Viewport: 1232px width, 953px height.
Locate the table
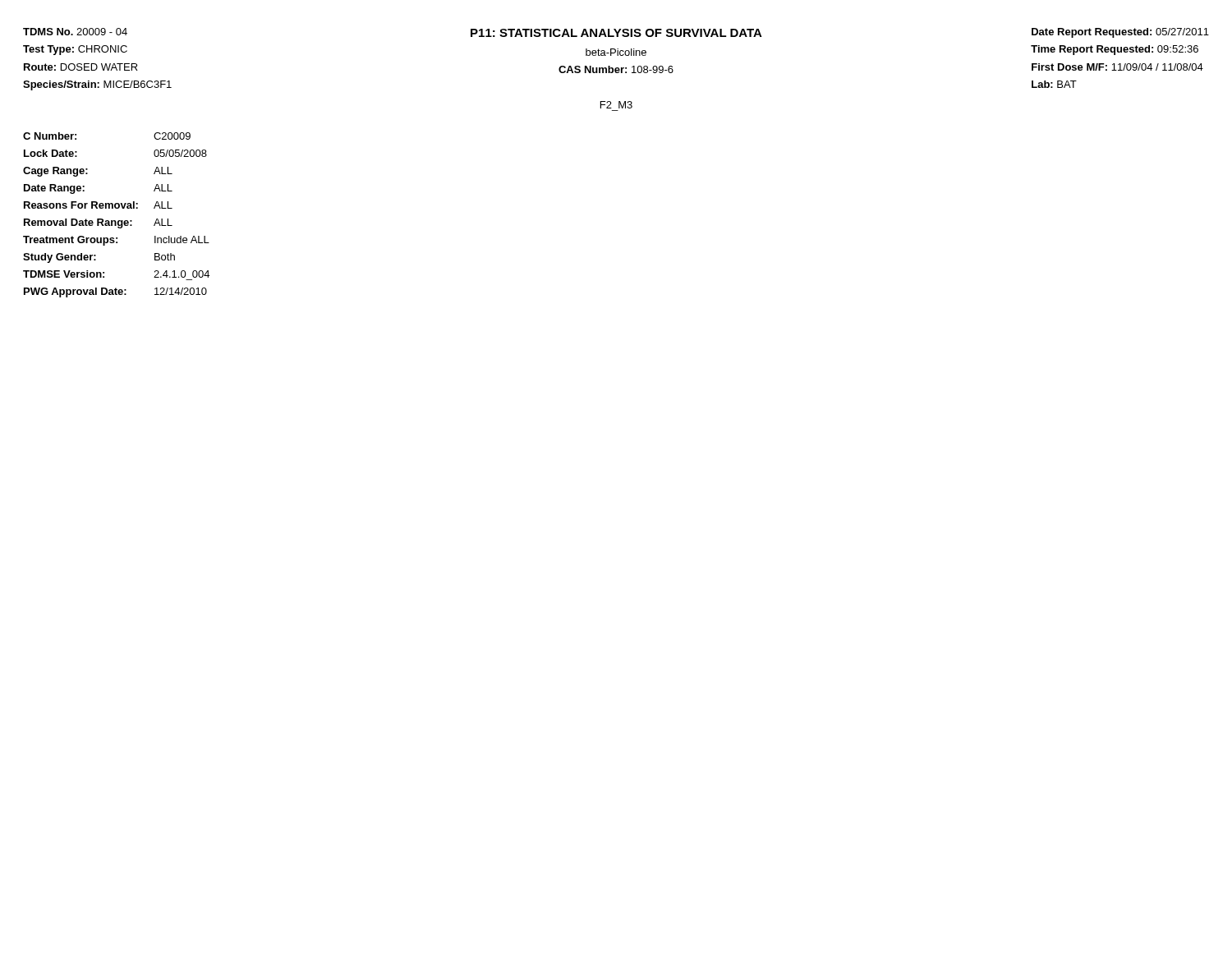(x=116, y=214)
